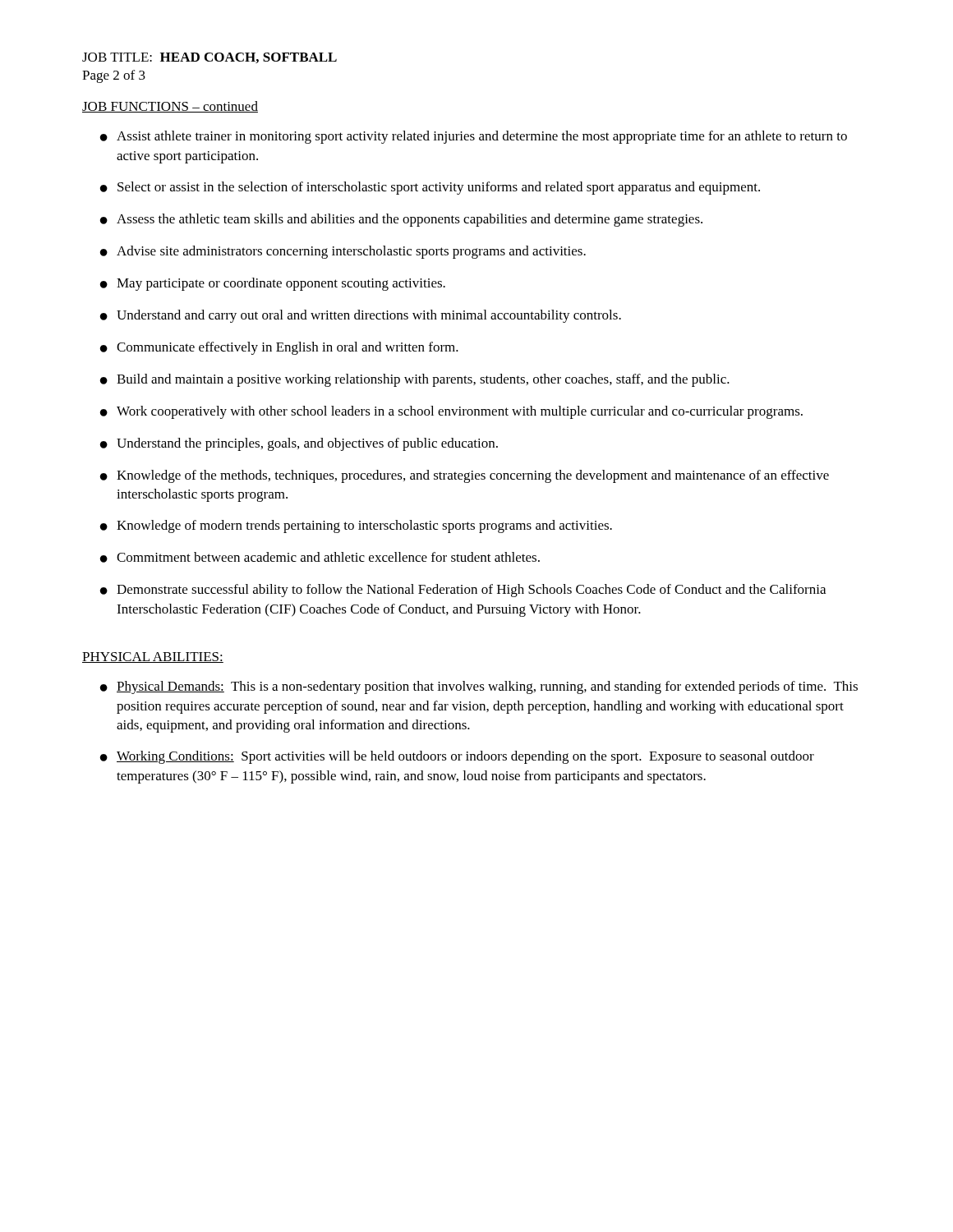Click the passage that begins "● Assist athlete trainer in monitoring sport"

click(476, 146)
